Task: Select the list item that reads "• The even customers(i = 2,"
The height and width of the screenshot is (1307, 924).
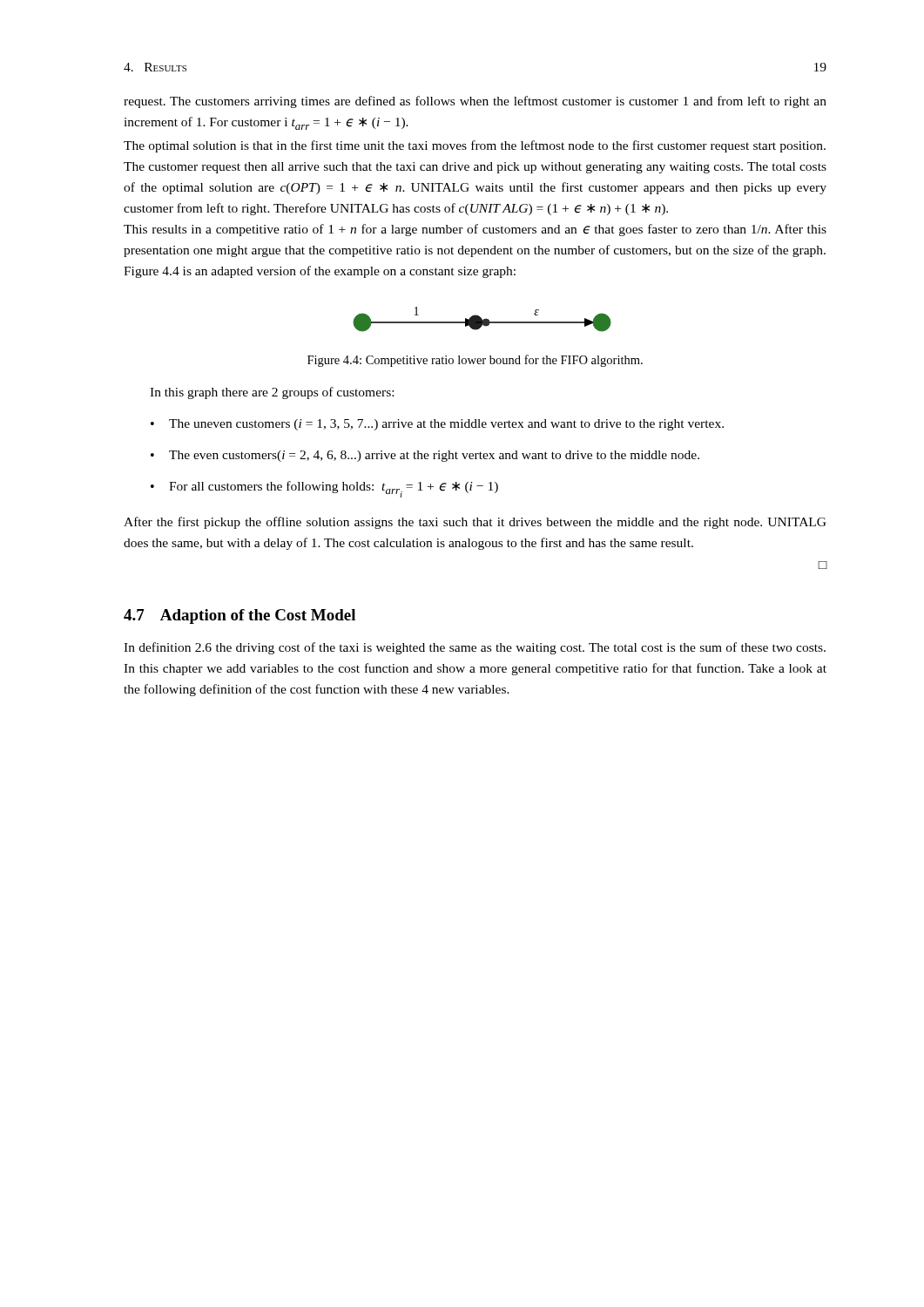Action: 488,456
